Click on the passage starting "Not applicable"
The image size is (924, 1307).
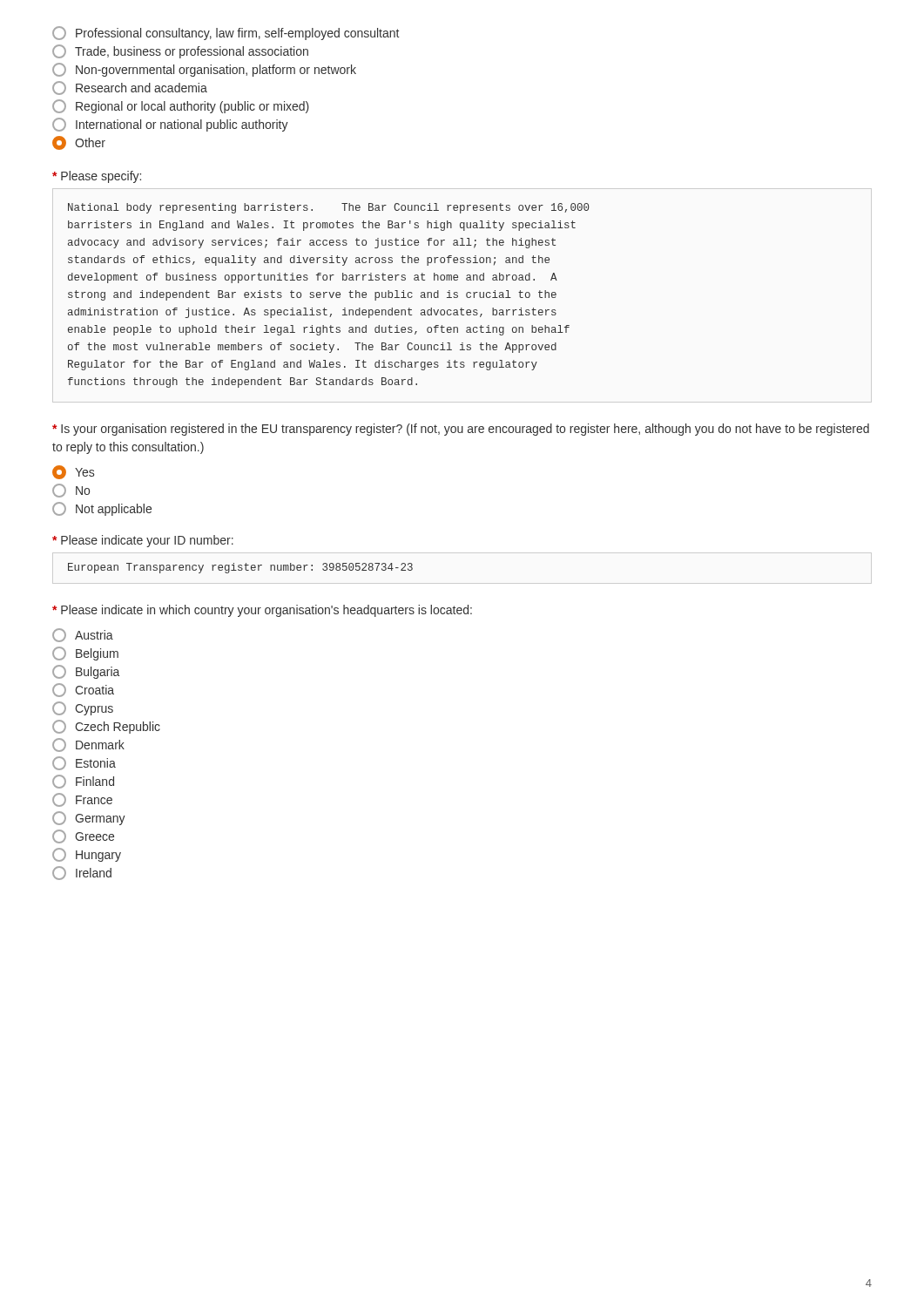point(102,509)
